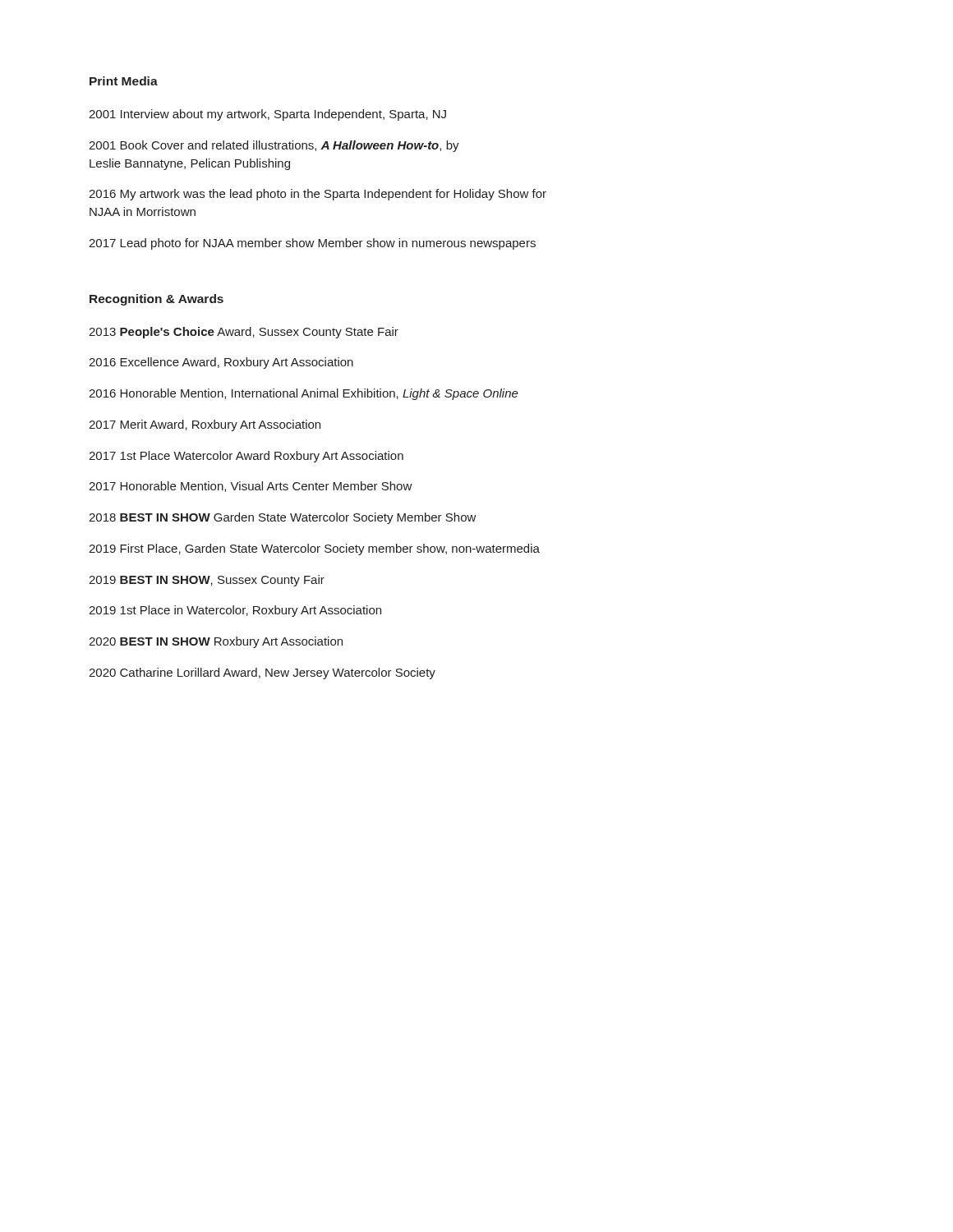Click on the list item that says "2020 BEST IN SHOW Roxbury Art Association"
953x1232 pixels.
coord(216,641)
